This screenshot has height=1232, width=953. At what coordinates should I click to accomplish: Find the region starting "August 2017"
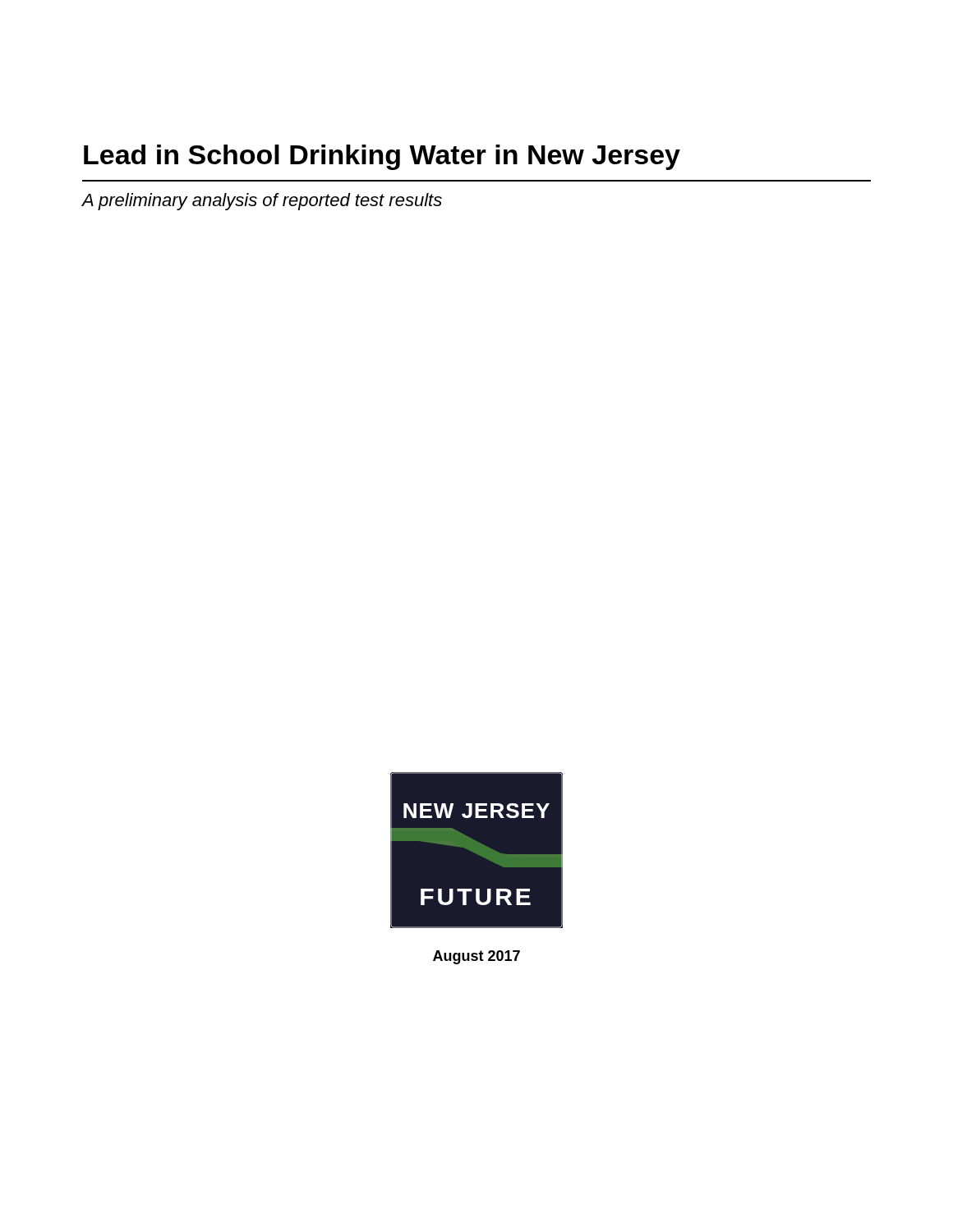point(476,956)
